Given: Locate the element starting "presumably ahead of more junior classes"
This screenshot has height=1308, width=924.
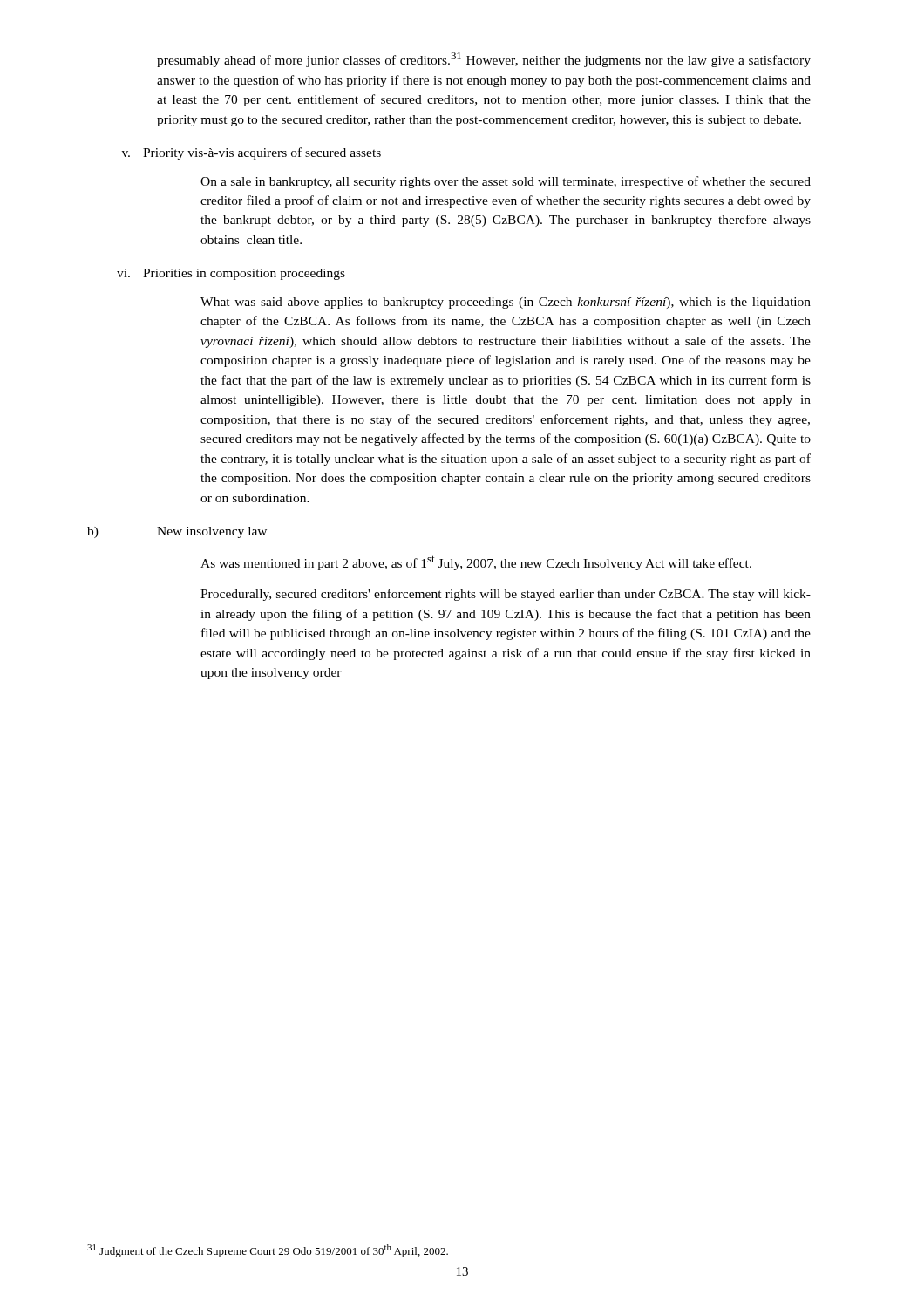Looking at the screenshot, I should pos(484,87).
